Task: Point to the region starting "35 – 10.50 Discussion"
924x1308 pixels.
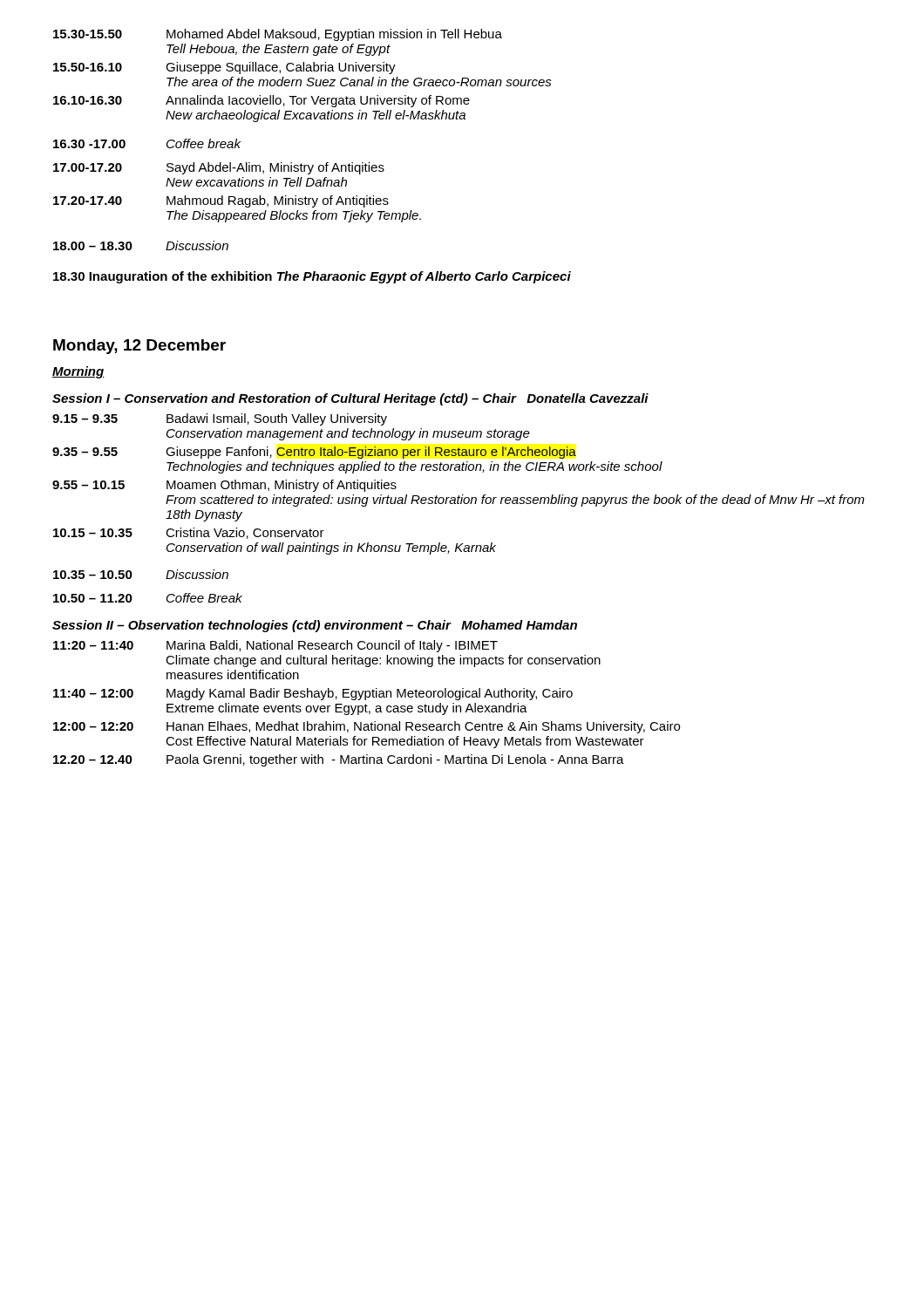Action: point(103,574)
